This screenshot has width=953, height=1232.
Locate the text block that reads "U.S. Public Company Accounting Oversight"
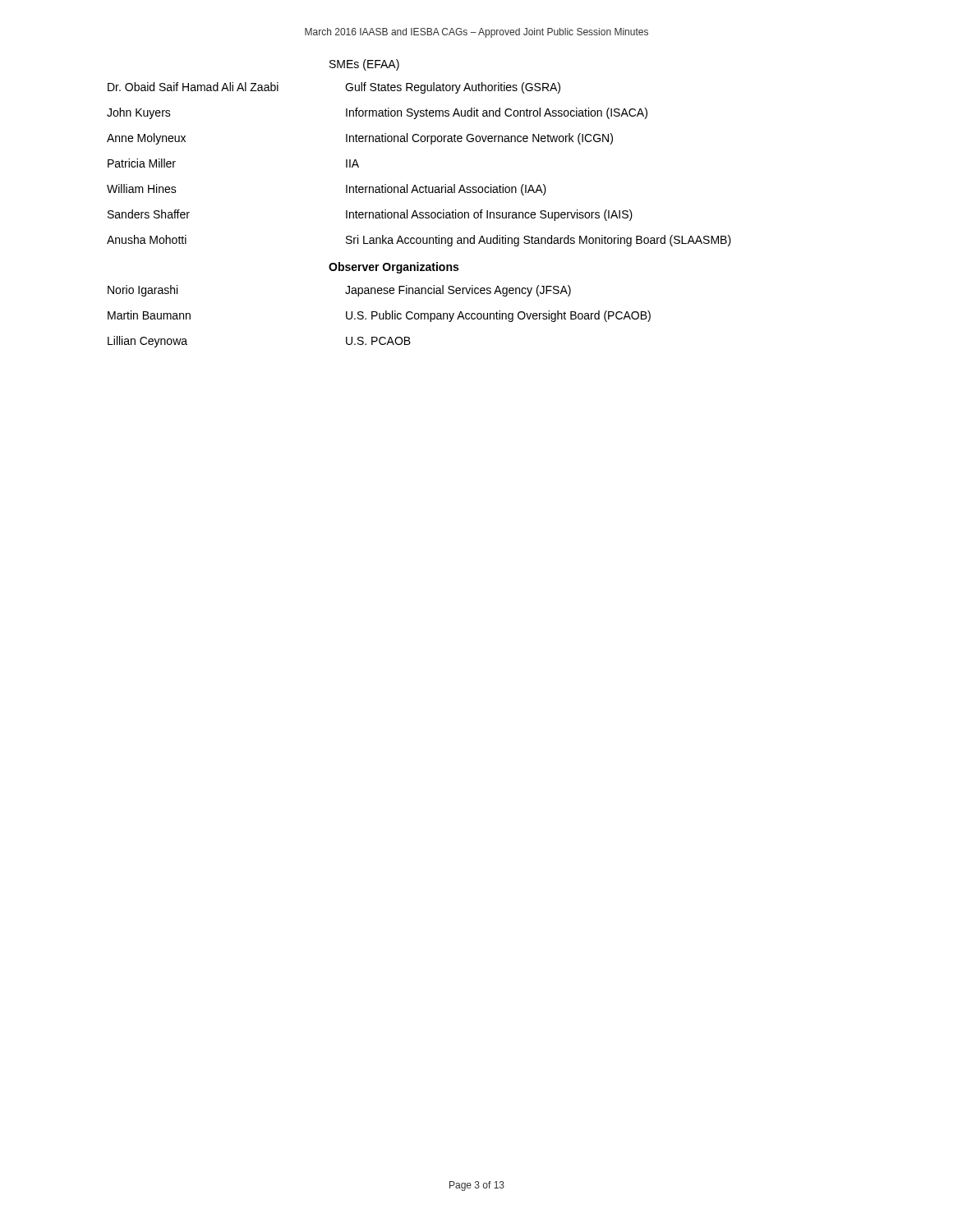pos(498,315)
